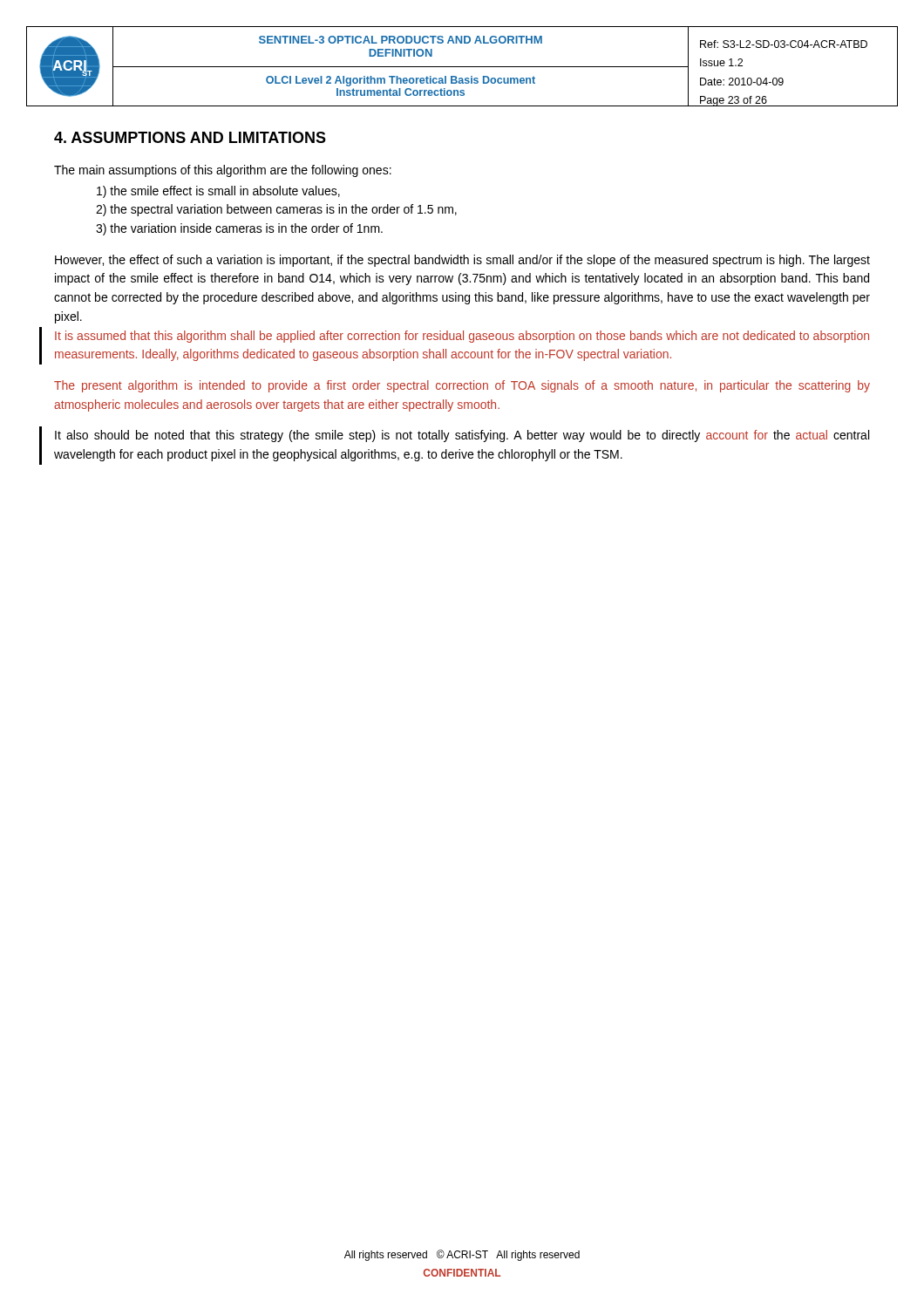Locate the text "4. ASSUMPTIONS AND LIMITATIONS"
The image size is (924, 1308).
point(190,138)
